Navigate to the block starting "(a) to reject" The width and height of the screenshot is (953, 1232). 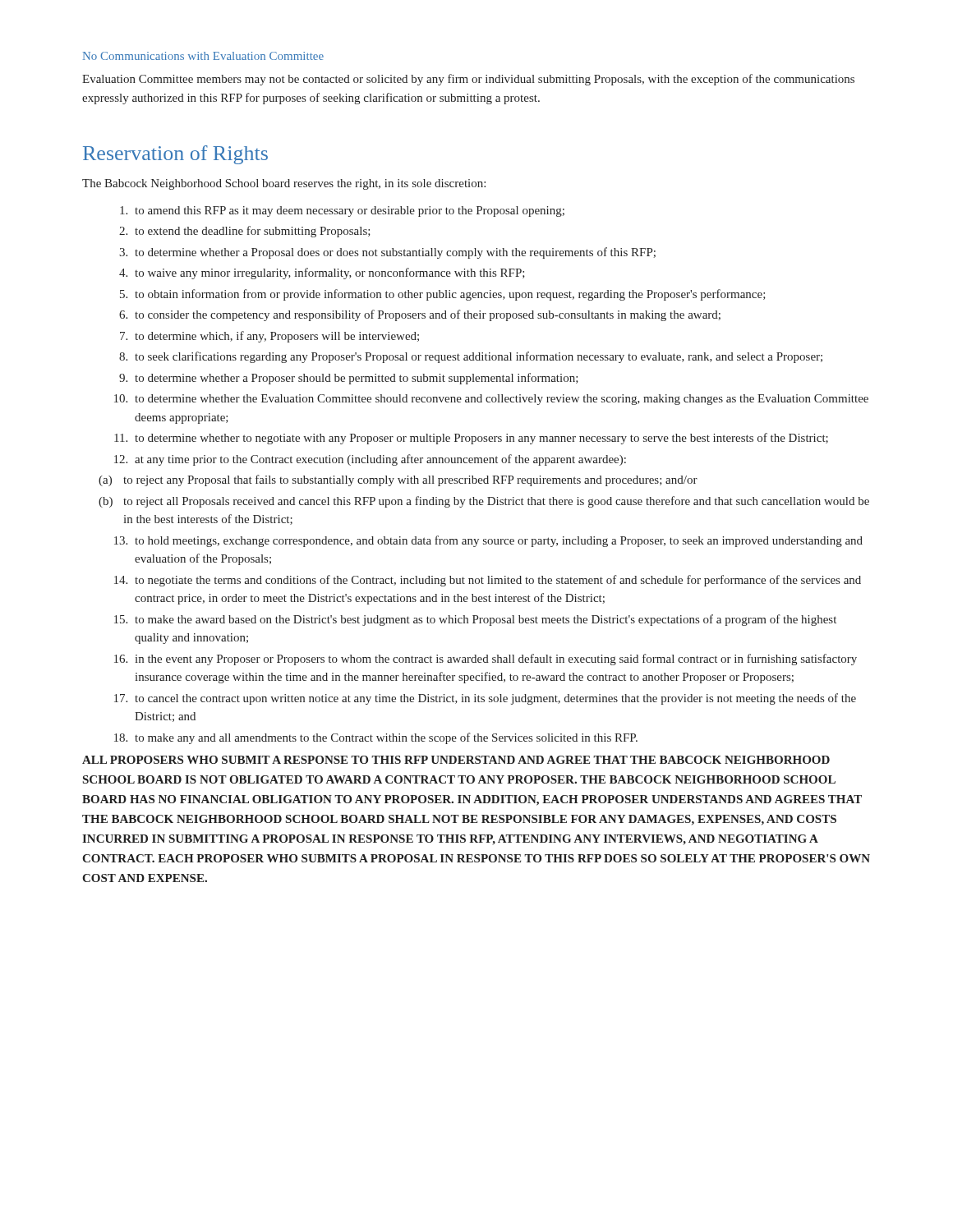476,480
